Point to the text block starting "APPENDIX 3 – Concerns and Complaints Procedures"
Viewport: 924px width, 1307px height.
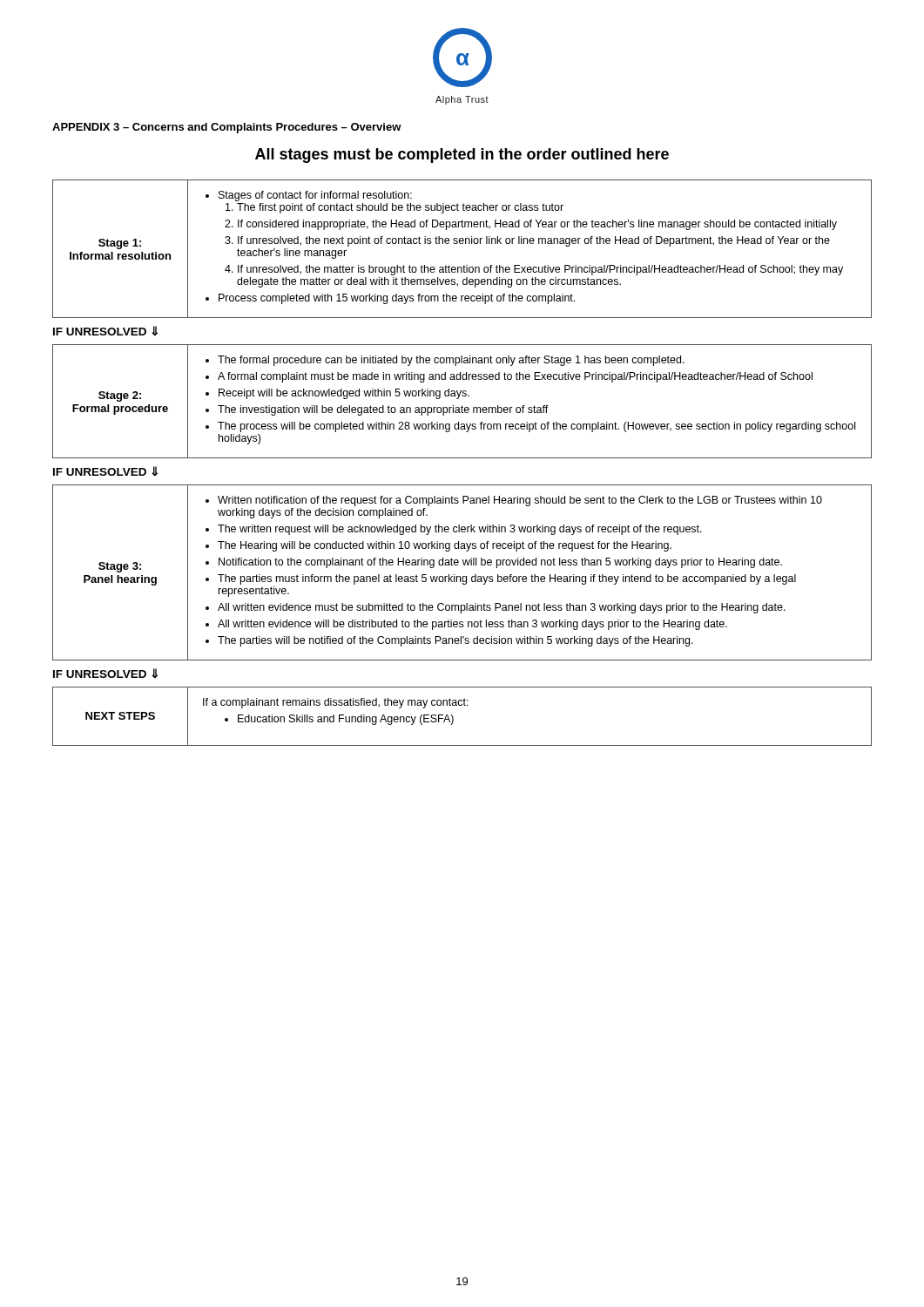coord(227,127)
